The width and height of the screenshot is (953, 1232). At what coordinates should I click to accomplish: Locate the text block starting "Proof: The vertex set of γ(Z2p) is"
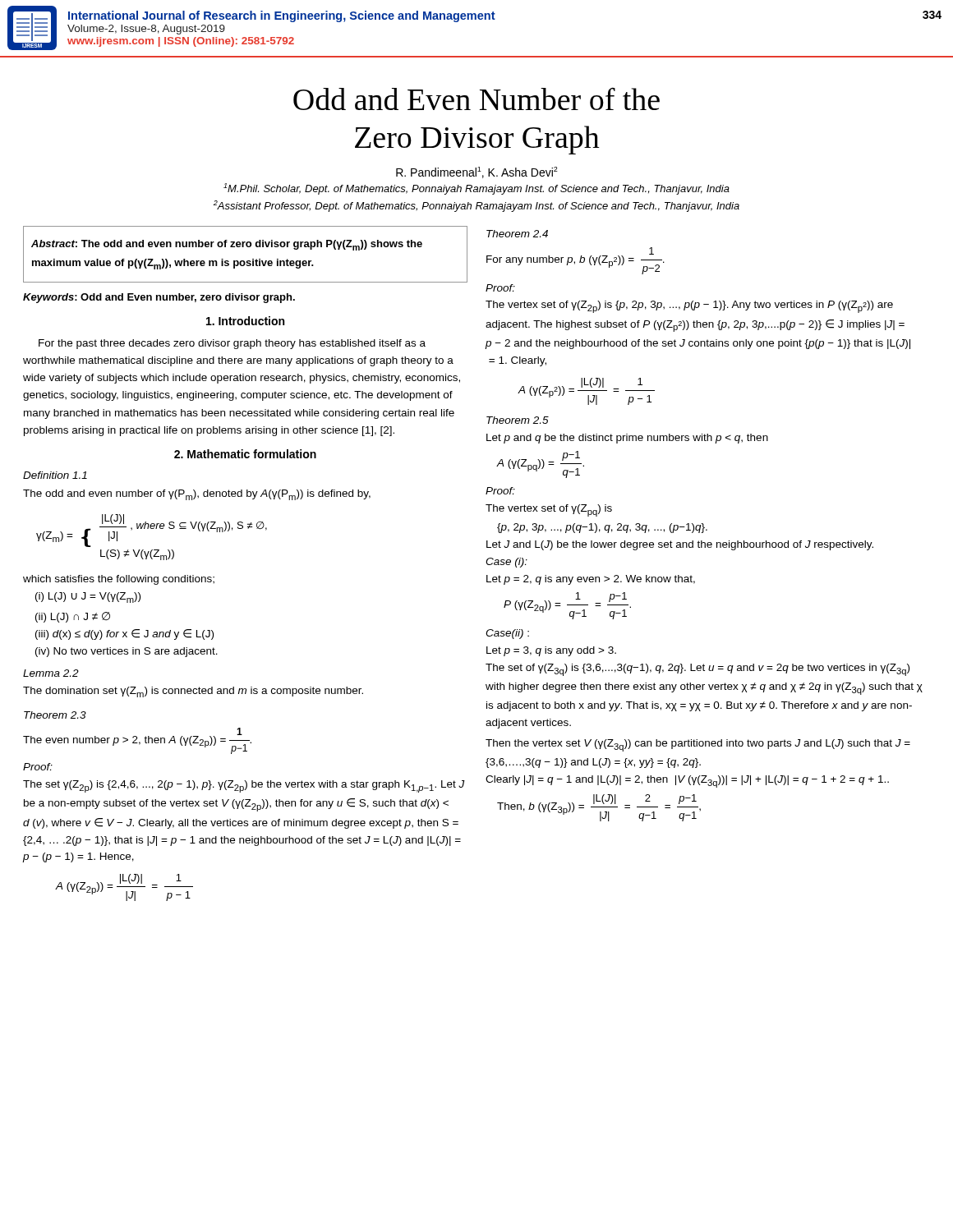point(698,324)
